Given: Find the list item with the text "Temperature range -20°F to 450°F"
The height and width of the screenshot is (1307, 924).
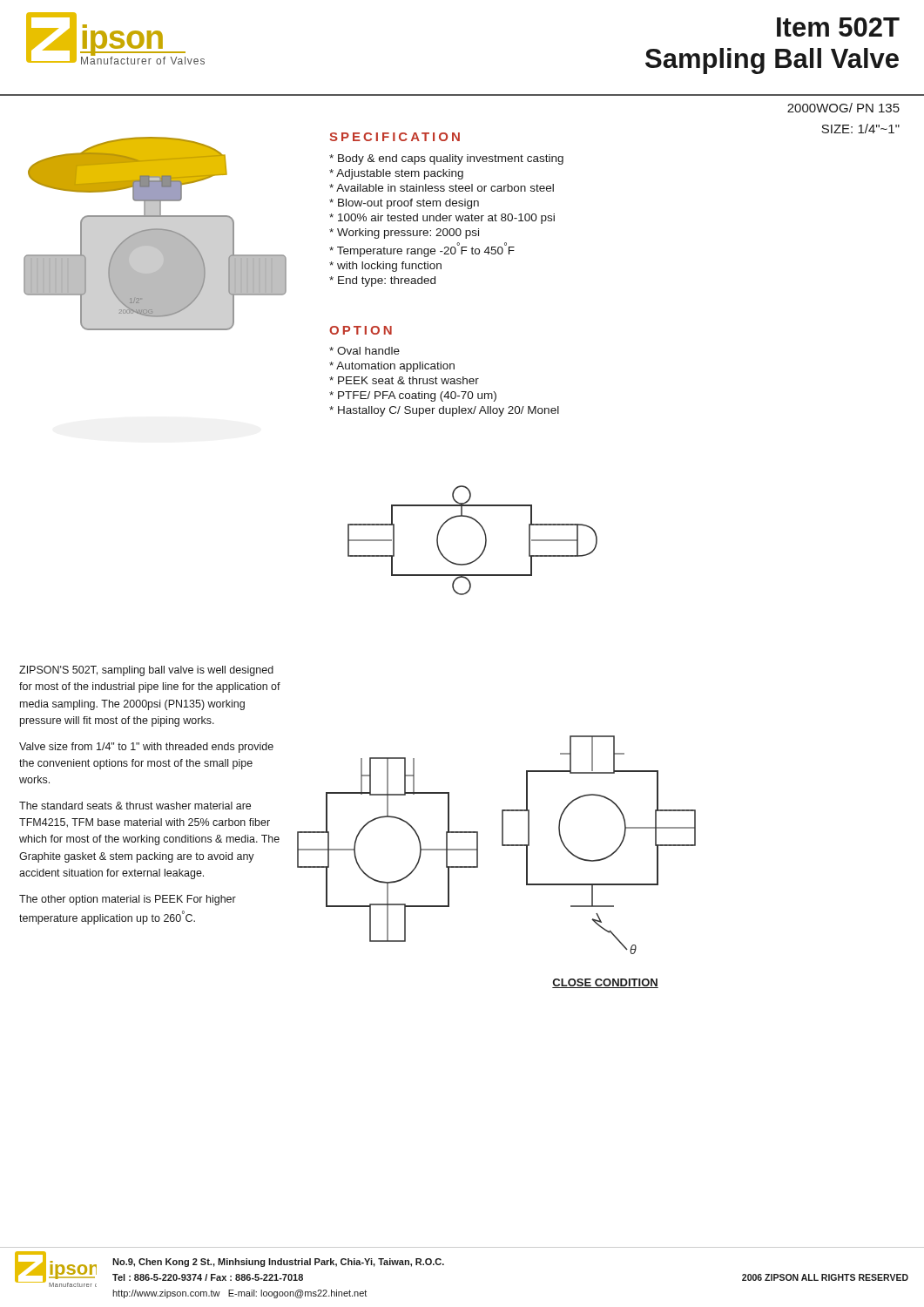Looking at the screenshot, I should click(422, 249).
